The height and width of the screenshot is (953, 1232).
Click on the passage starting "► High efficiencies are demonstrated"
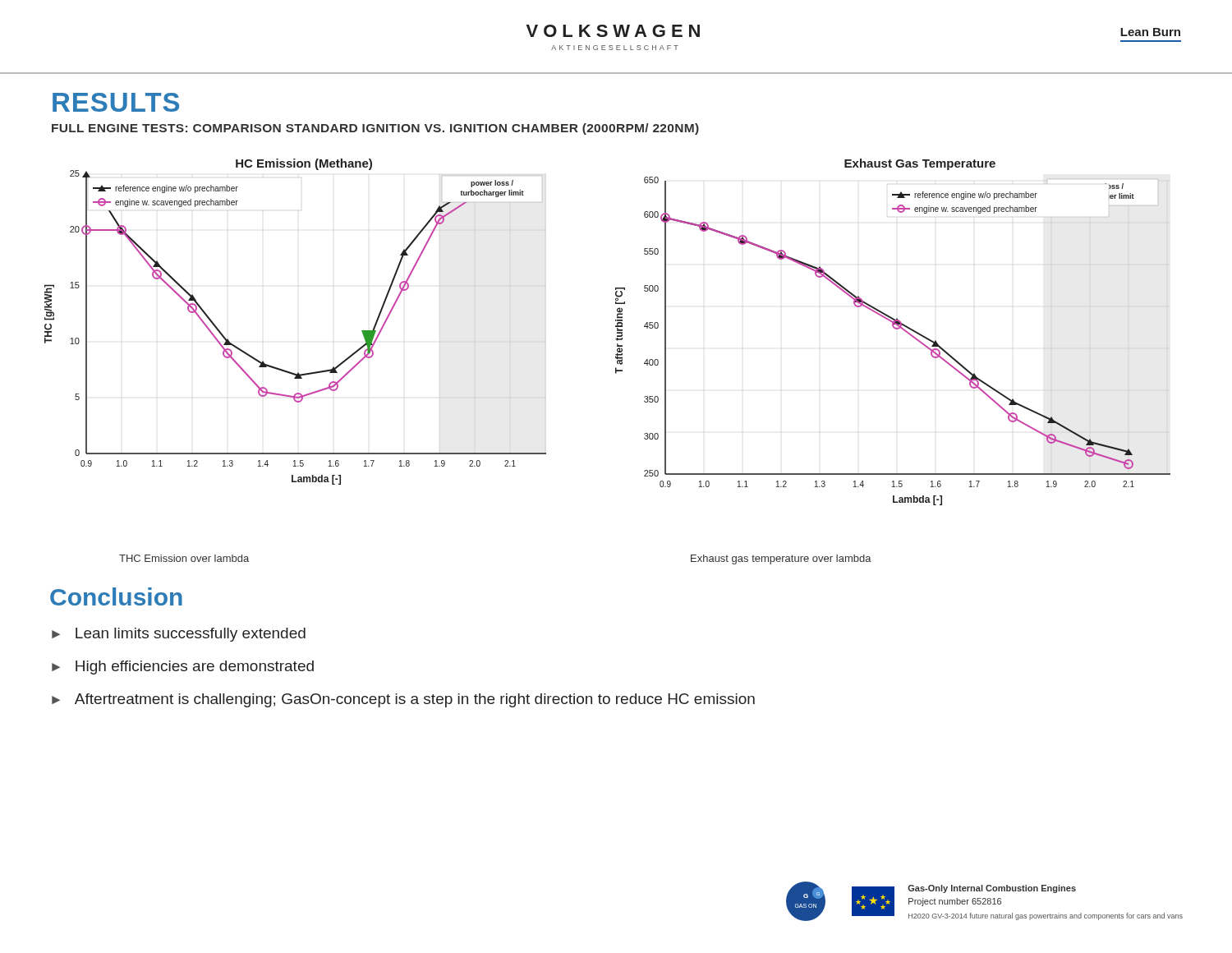[182, 666]
